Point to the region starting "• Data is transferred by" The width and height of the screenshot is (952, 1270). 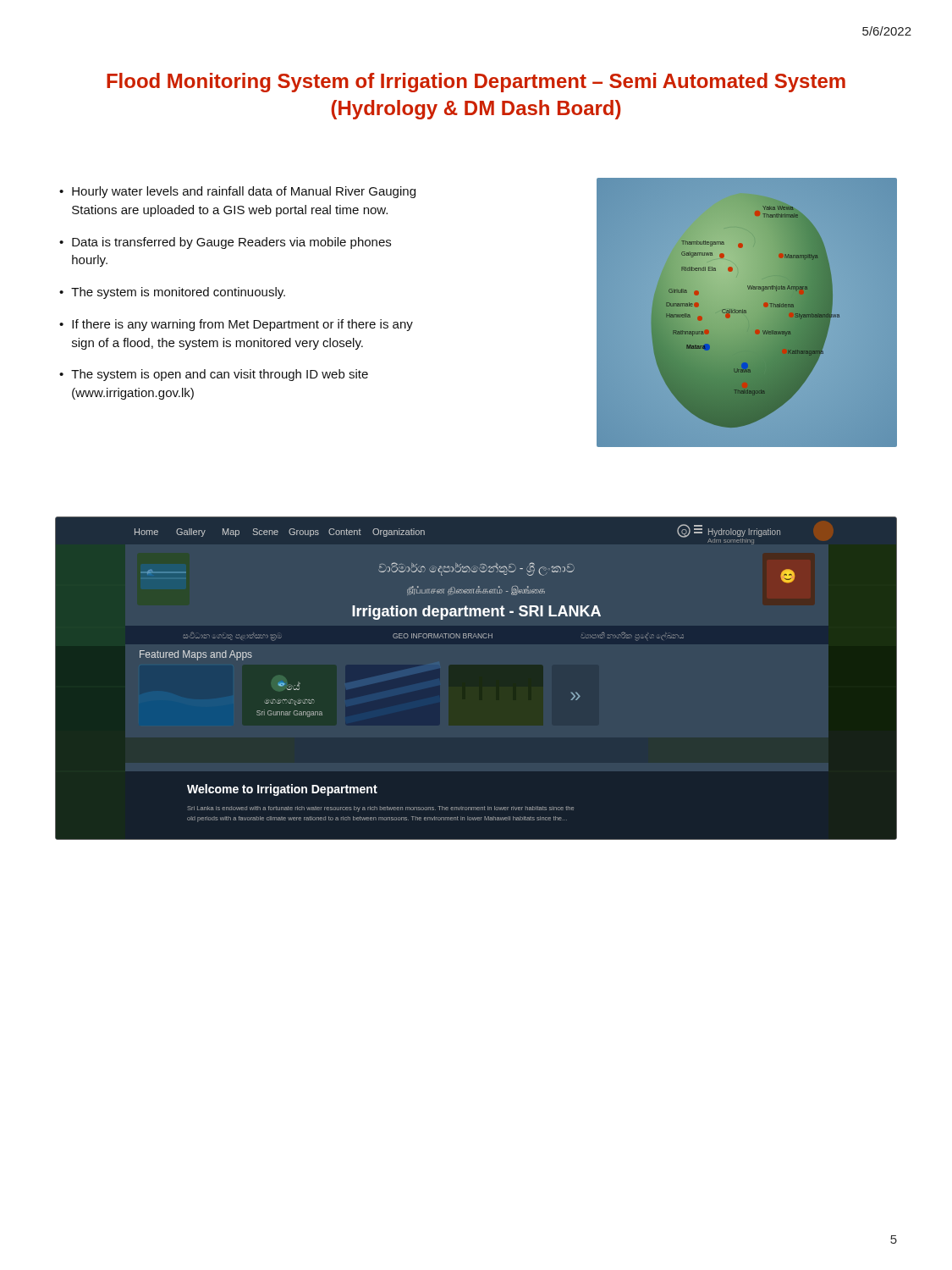(x=245, y=251)
